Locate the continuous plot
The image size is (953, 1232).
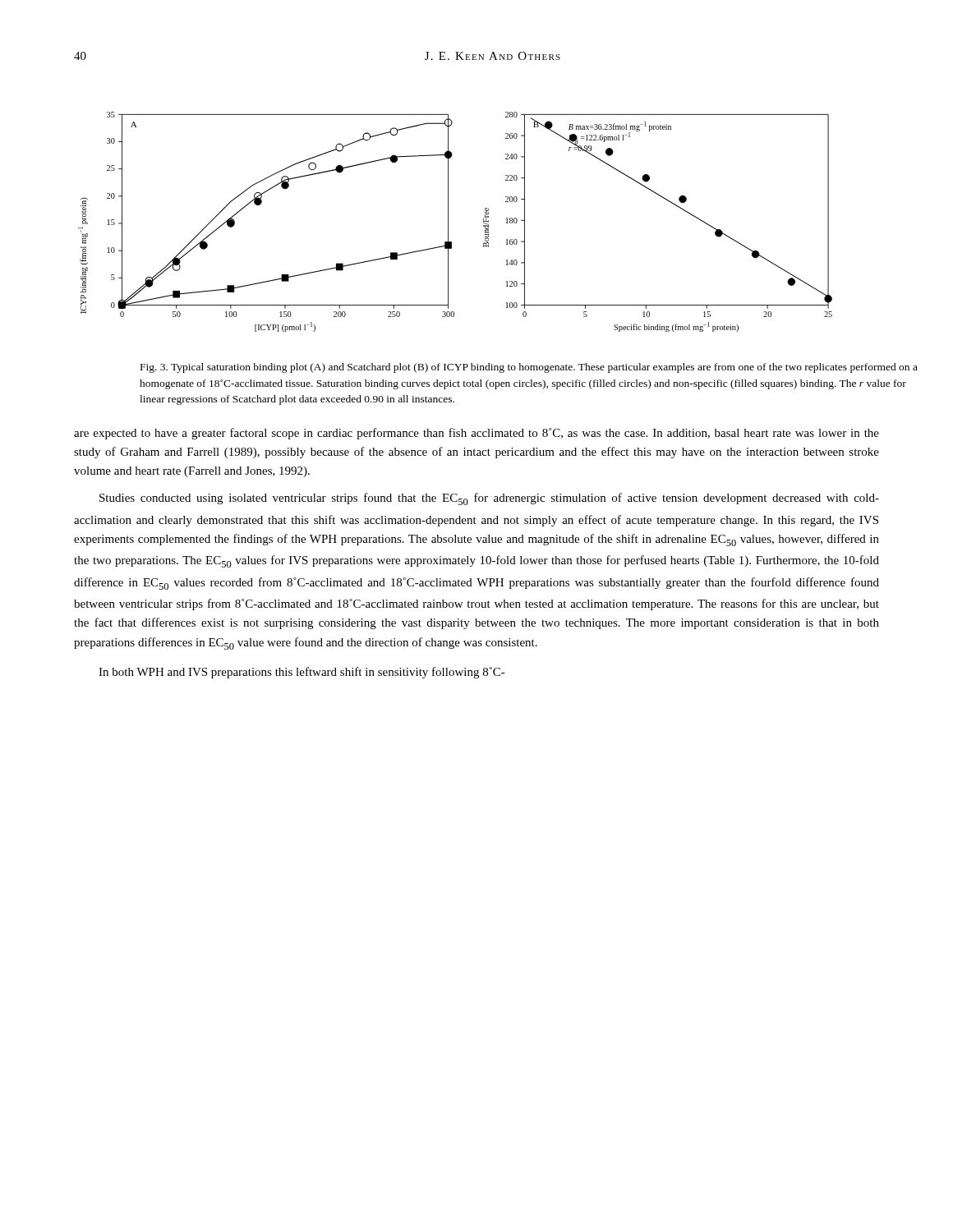point(476,217)
